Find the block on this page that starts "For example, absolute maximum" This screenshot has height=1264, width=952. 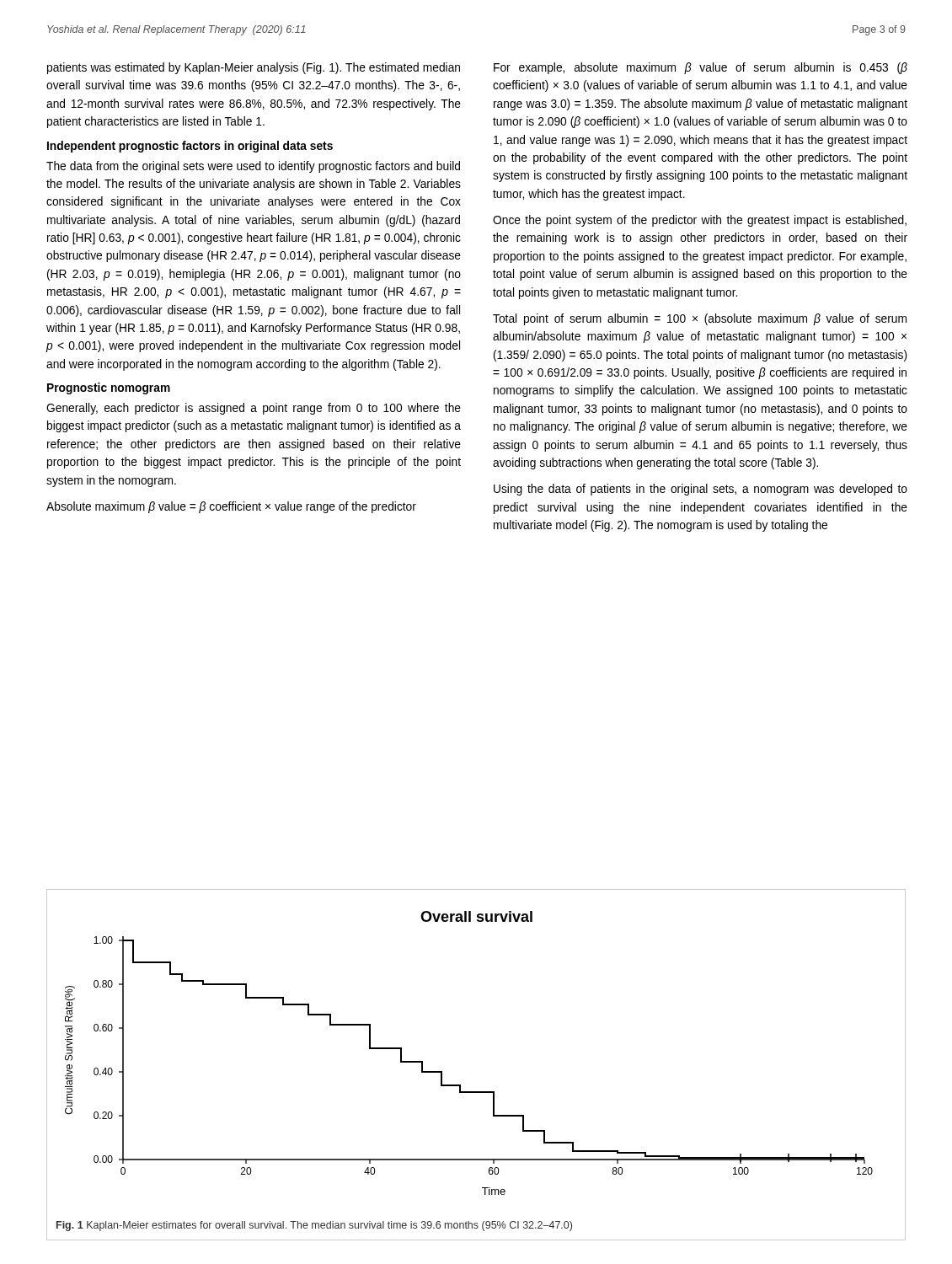[x=700, y=297]
